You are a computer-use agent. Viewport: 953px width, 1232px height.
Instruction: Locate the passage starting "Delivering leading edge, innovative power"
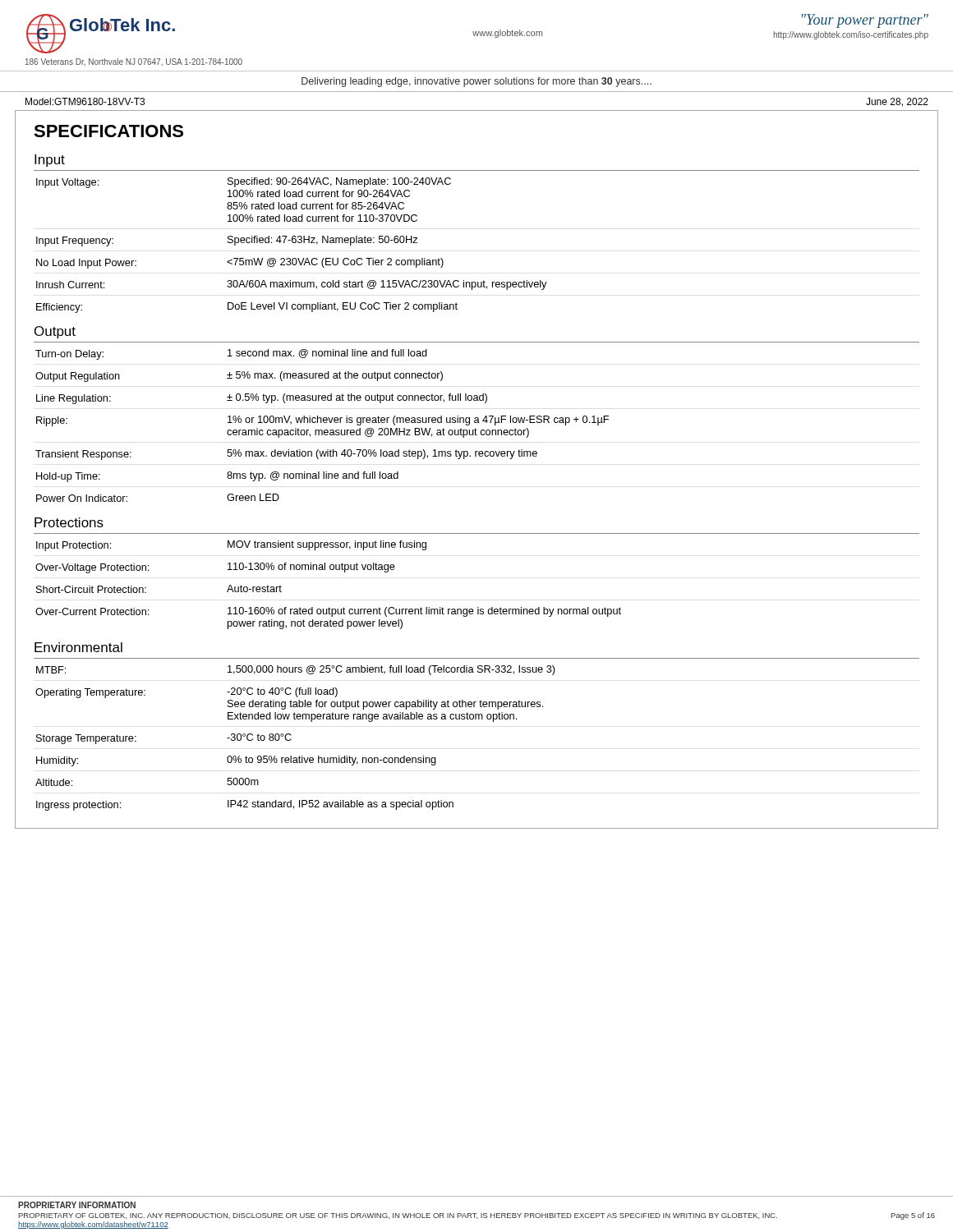pos(476,81)
